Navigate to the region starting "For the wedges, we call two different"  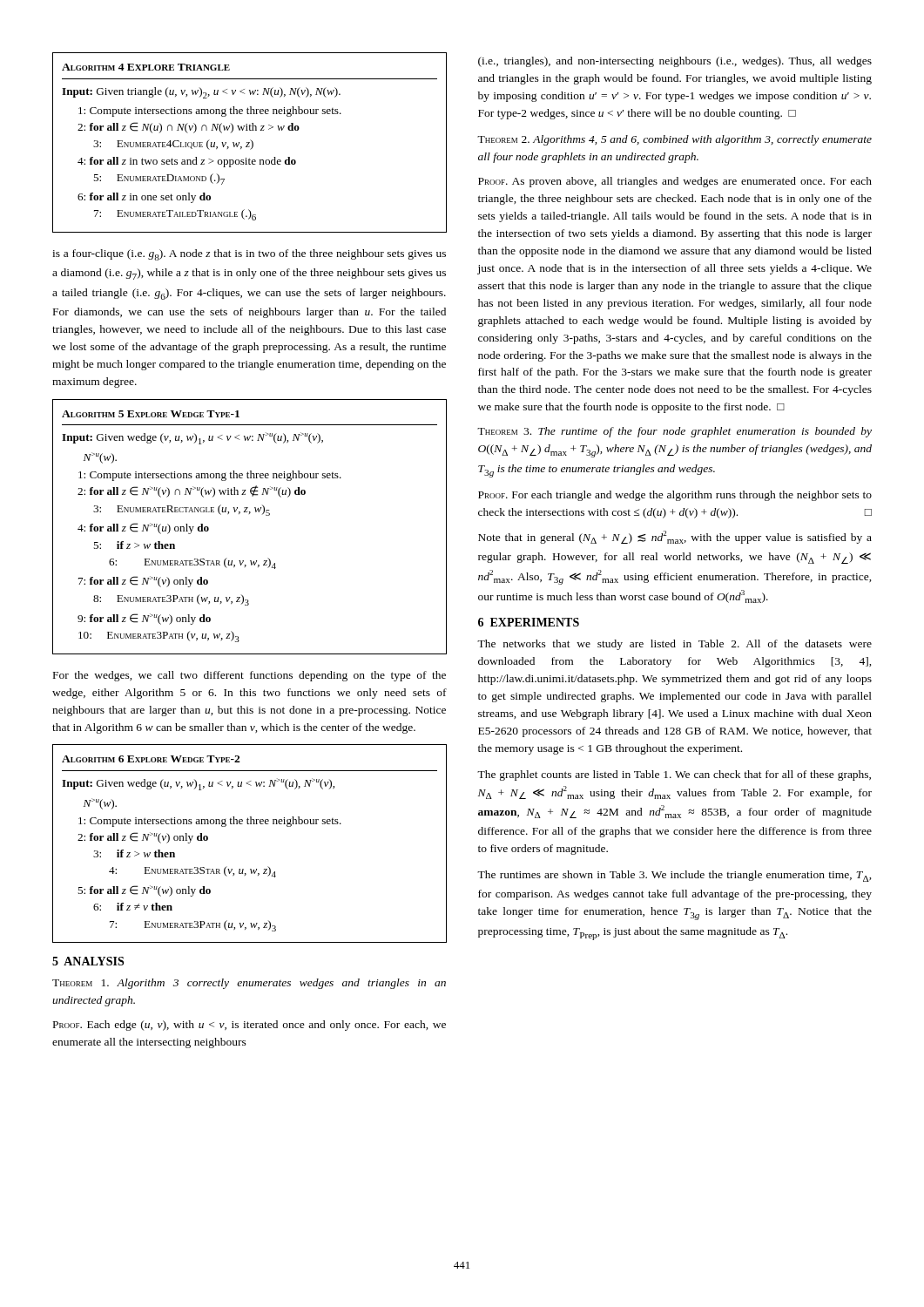tap(249, 701)
